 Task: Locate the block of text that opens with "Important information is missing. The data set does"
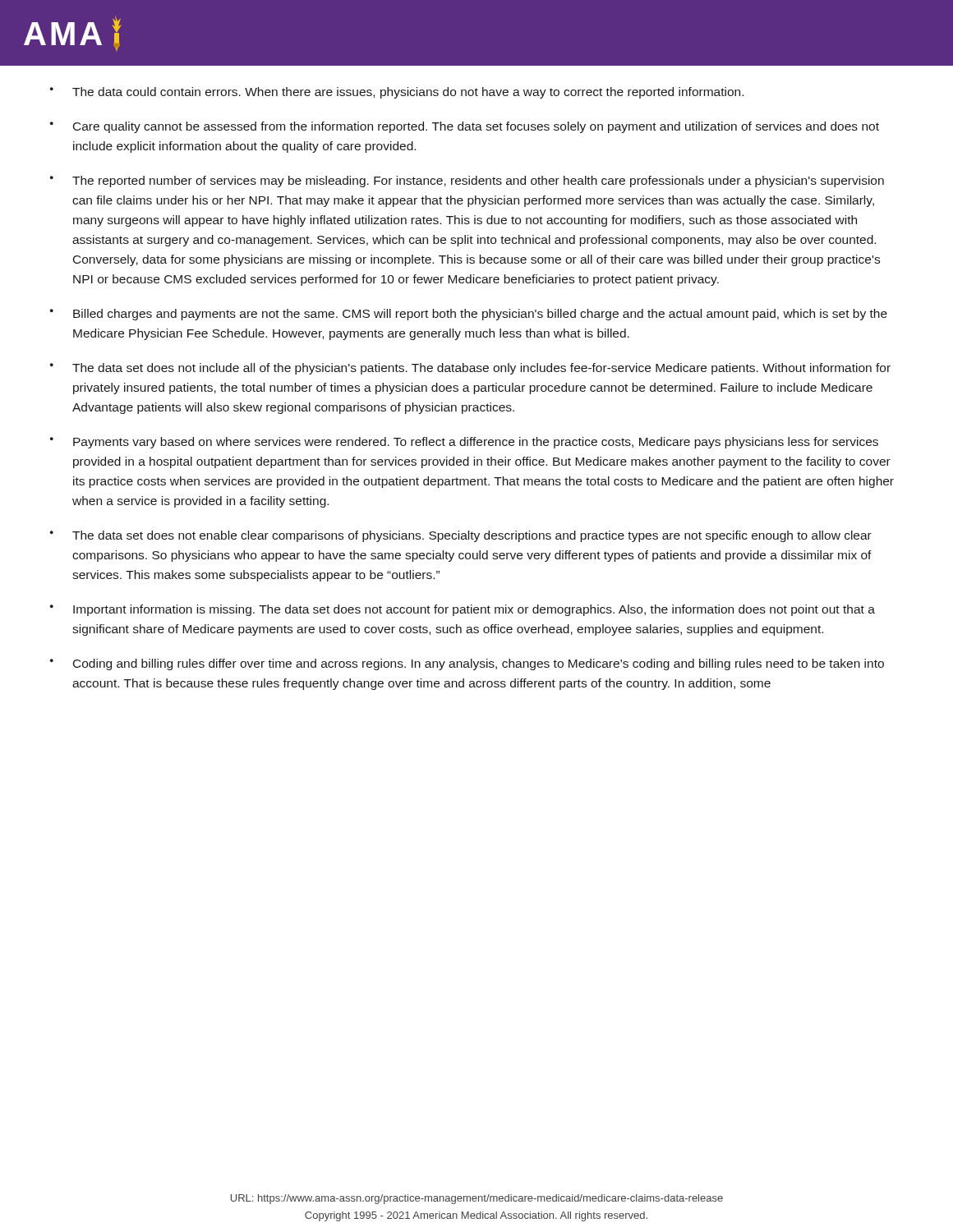tap(474, 619)
